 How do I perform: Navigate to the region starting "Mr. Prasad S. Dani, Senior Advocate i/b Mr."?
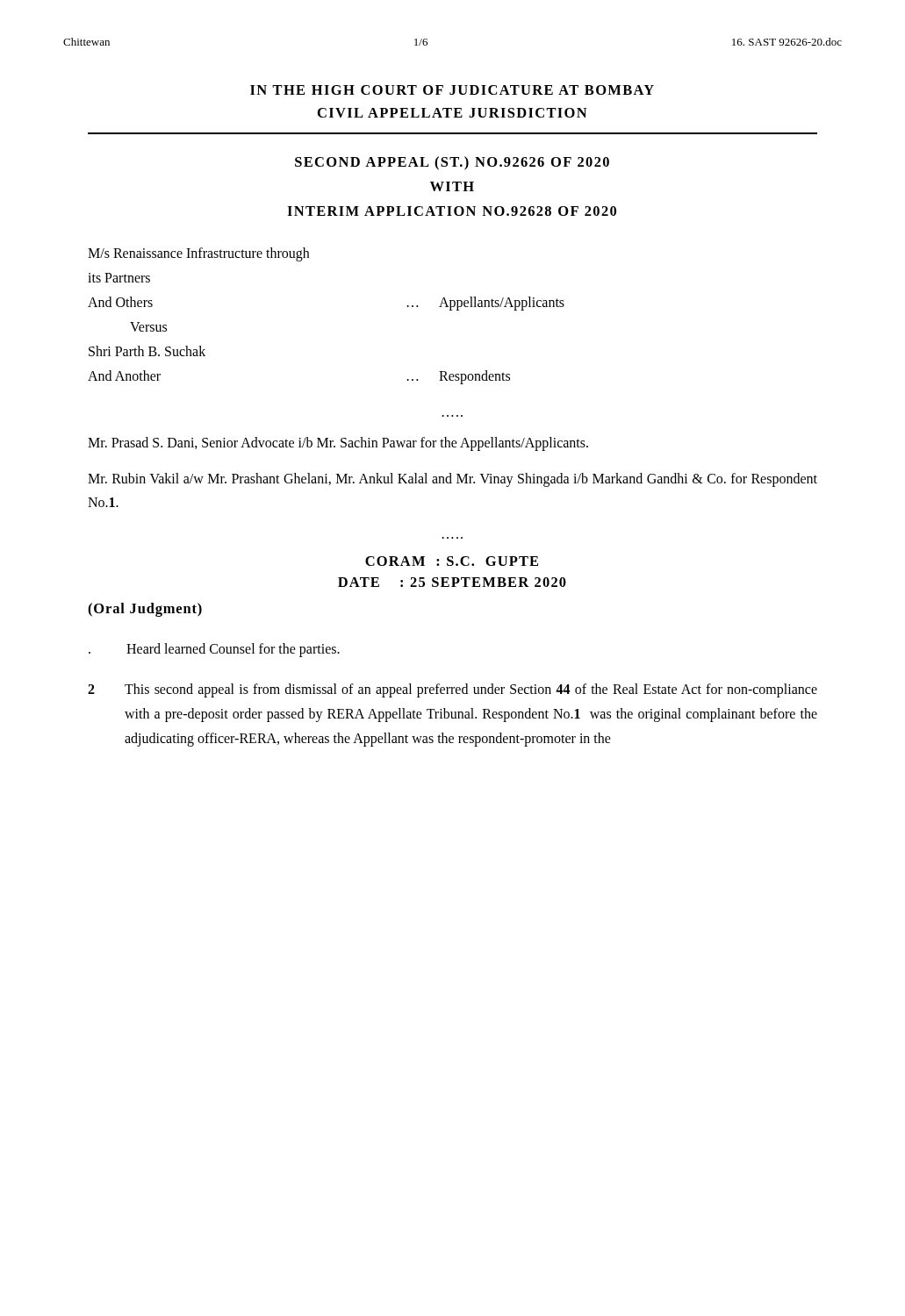coord(338,443)
